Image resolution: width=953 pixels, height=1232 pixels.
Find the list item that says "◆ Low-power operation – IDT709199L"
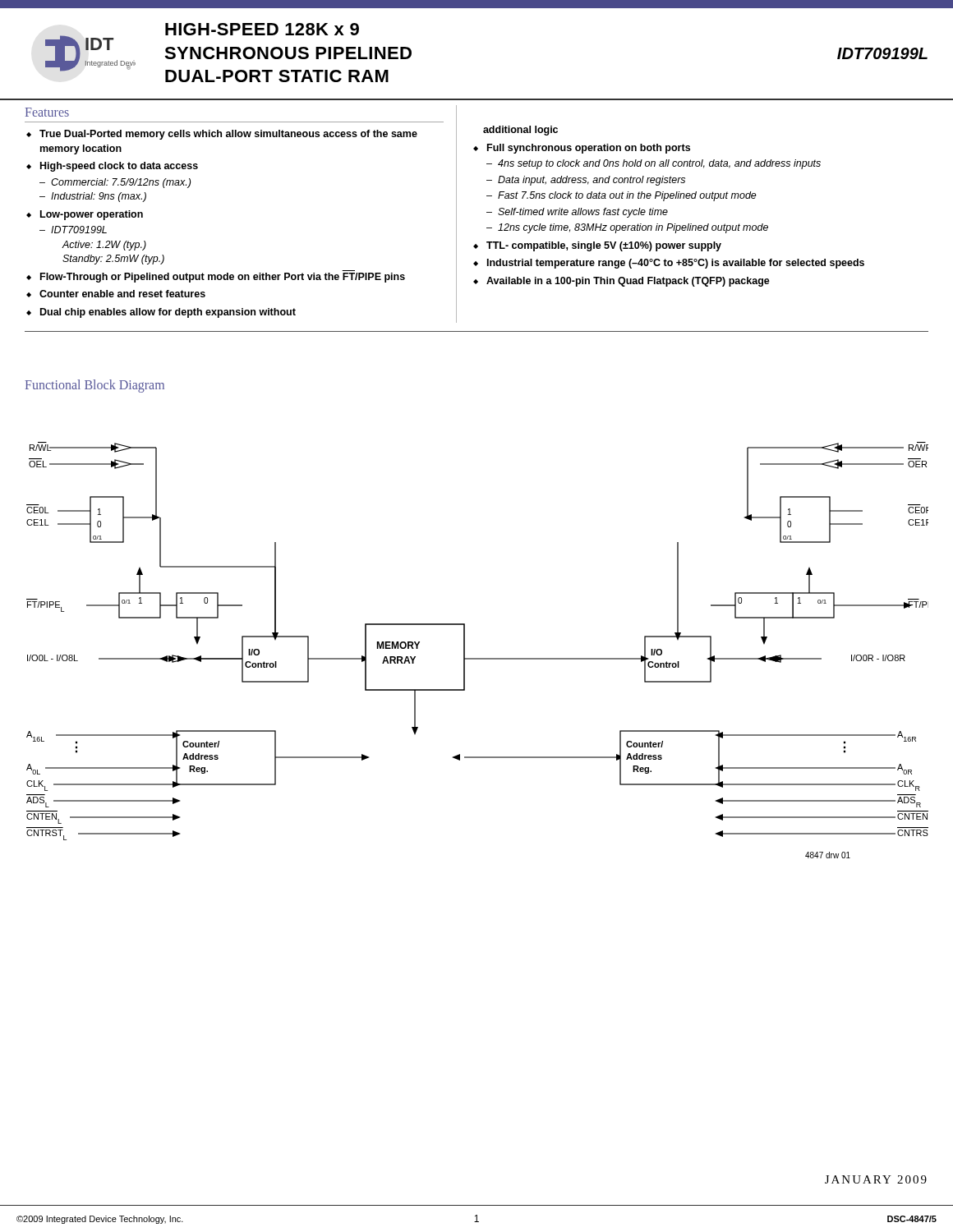[85, 215]
